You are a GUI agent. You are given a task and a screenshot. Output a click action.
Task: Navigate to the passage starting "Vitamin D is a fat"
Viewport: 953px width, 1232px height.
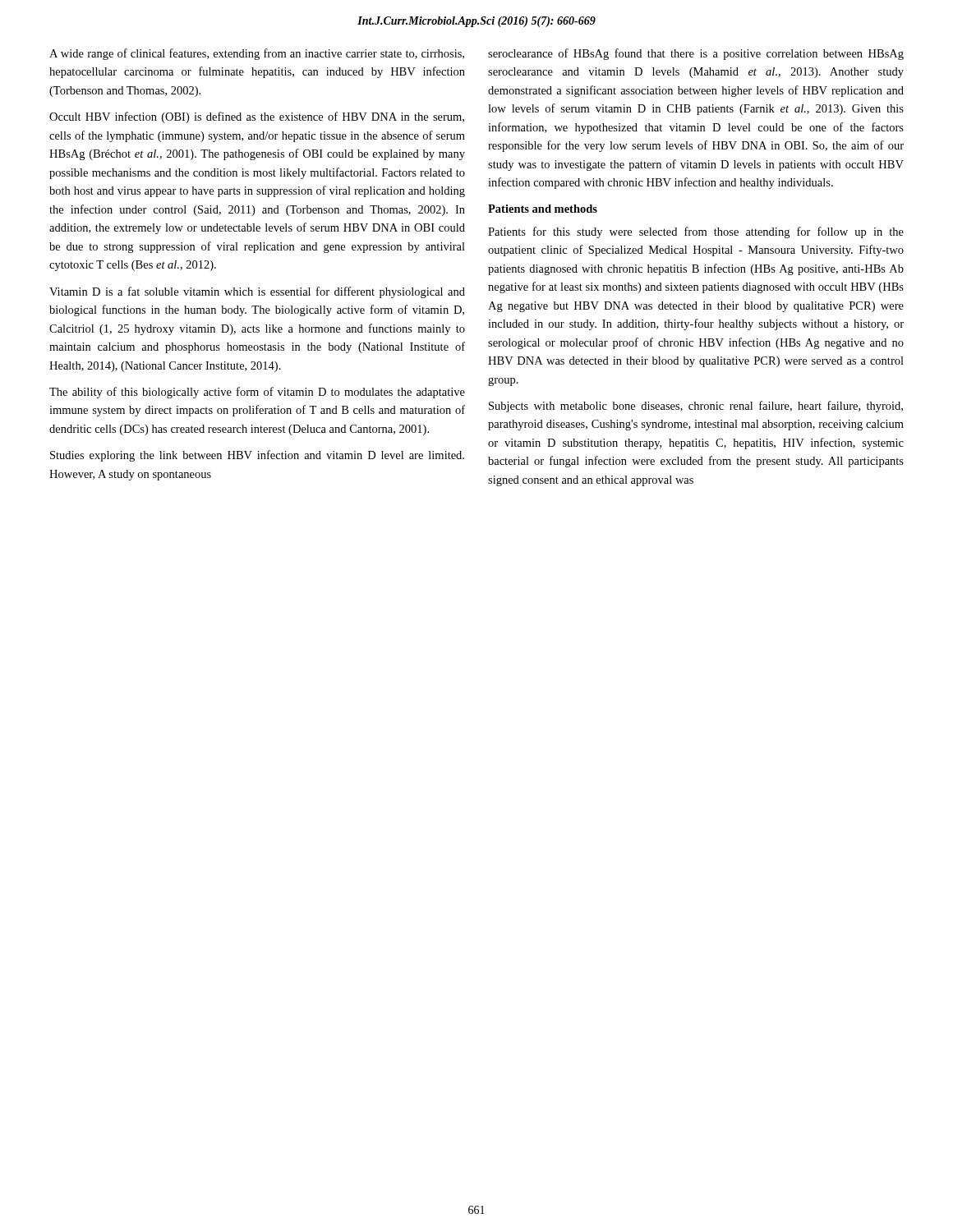[x=257, y=328]
